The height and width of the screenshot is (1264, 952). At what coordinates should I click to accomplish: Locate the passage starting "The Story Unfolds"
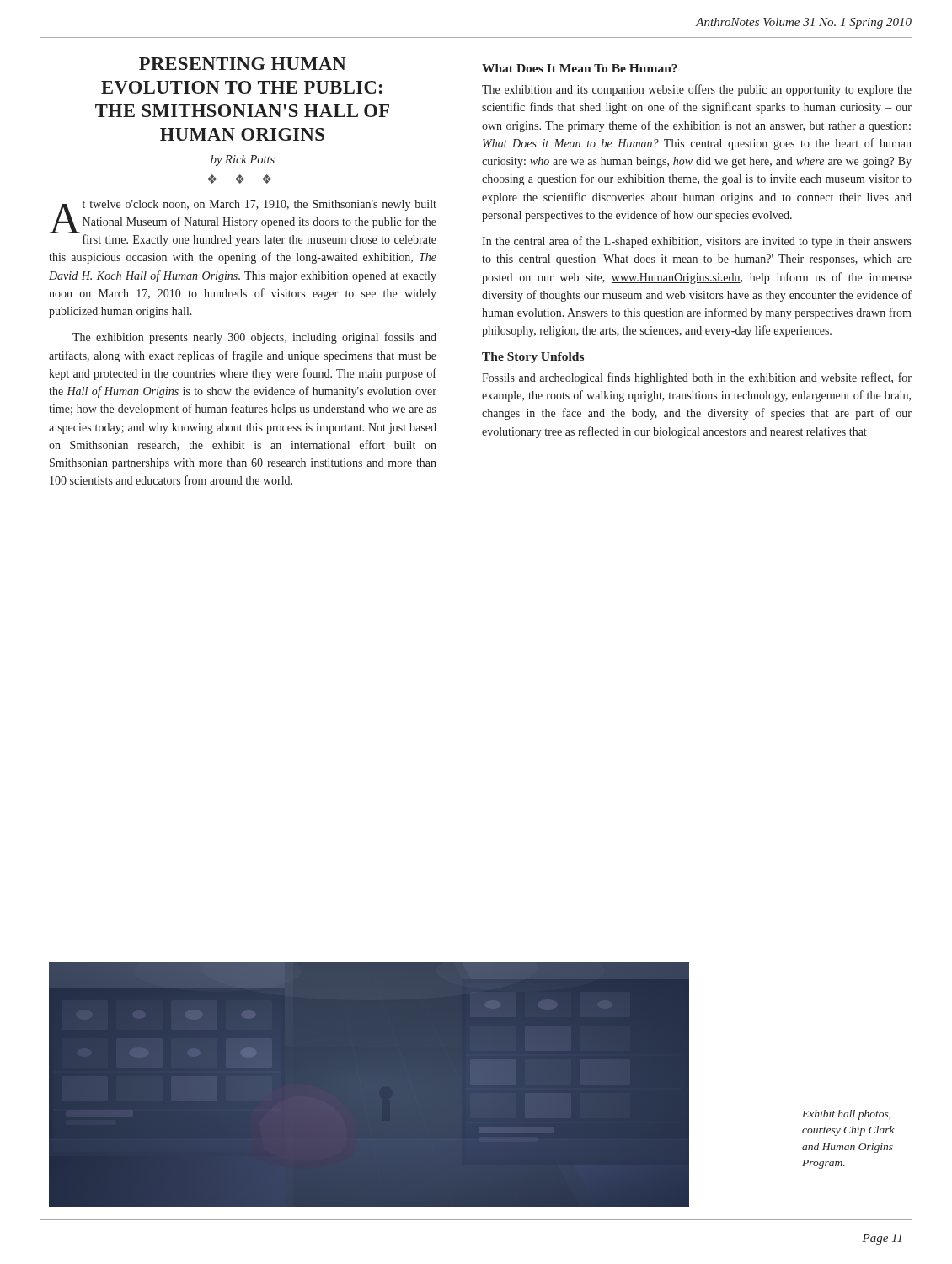[533, 356]
